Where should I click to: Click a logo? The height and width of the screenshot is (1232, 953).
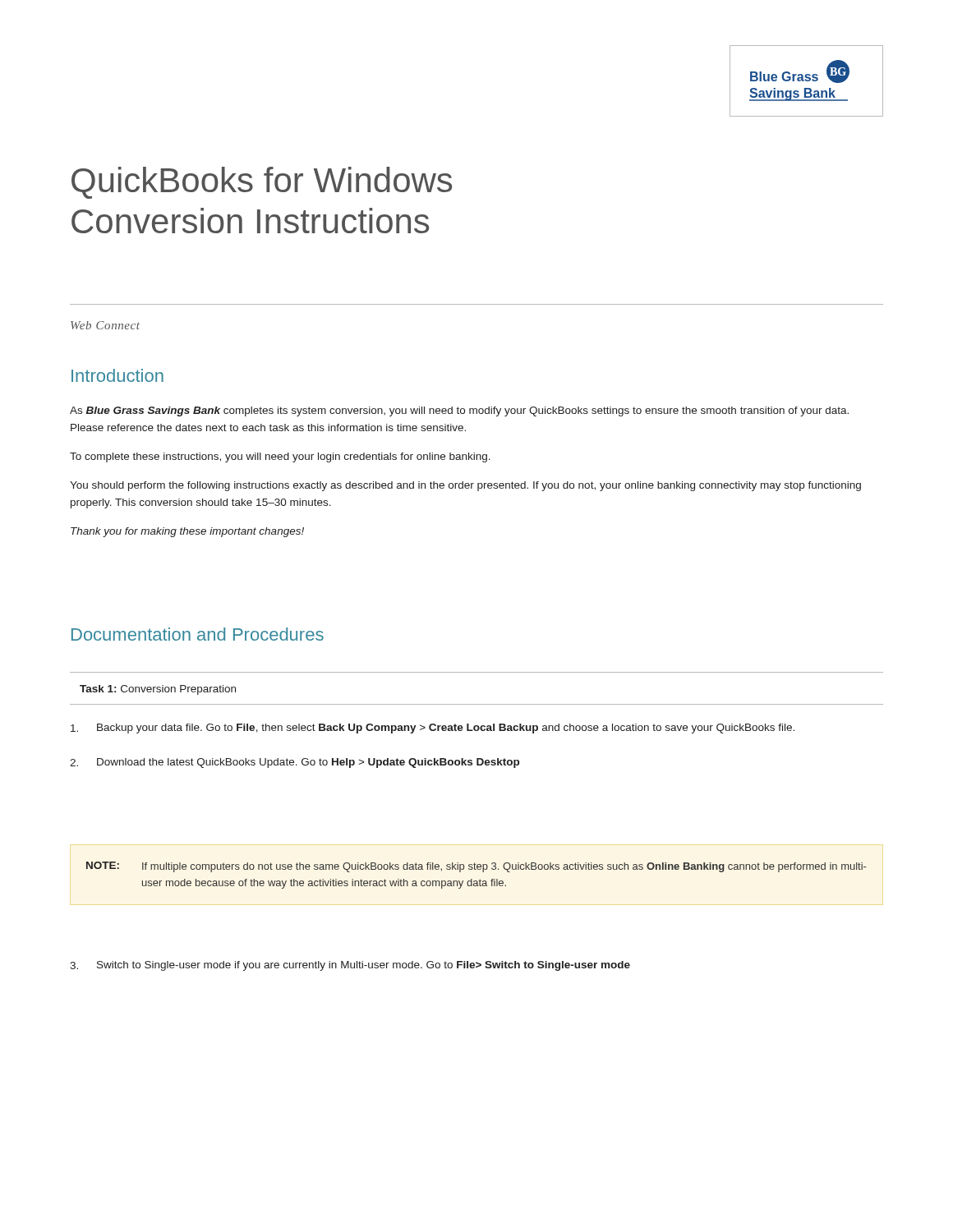806,81
